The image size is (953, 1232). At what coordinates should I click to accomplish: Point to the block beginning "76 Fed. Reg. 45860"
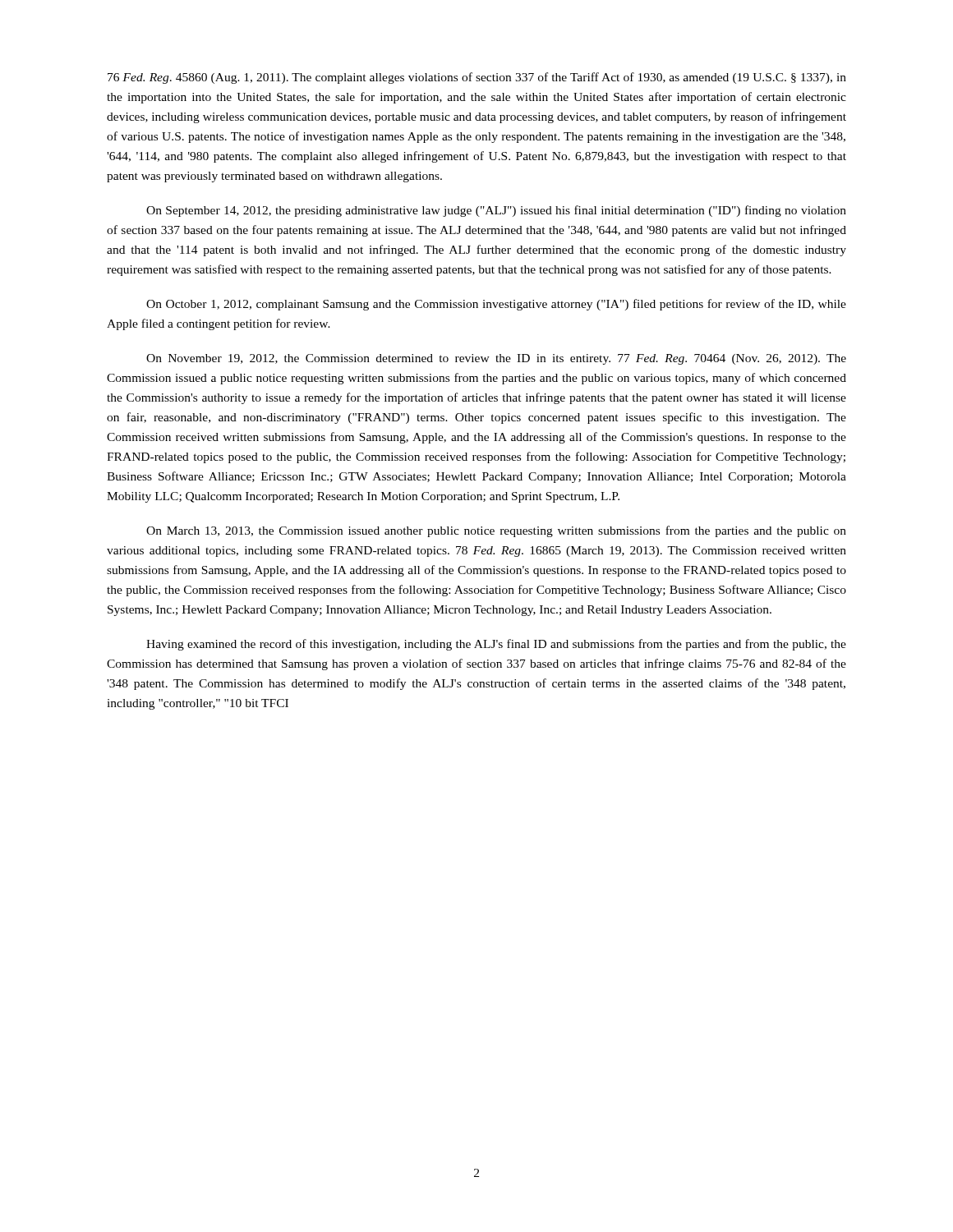point(476,127)
